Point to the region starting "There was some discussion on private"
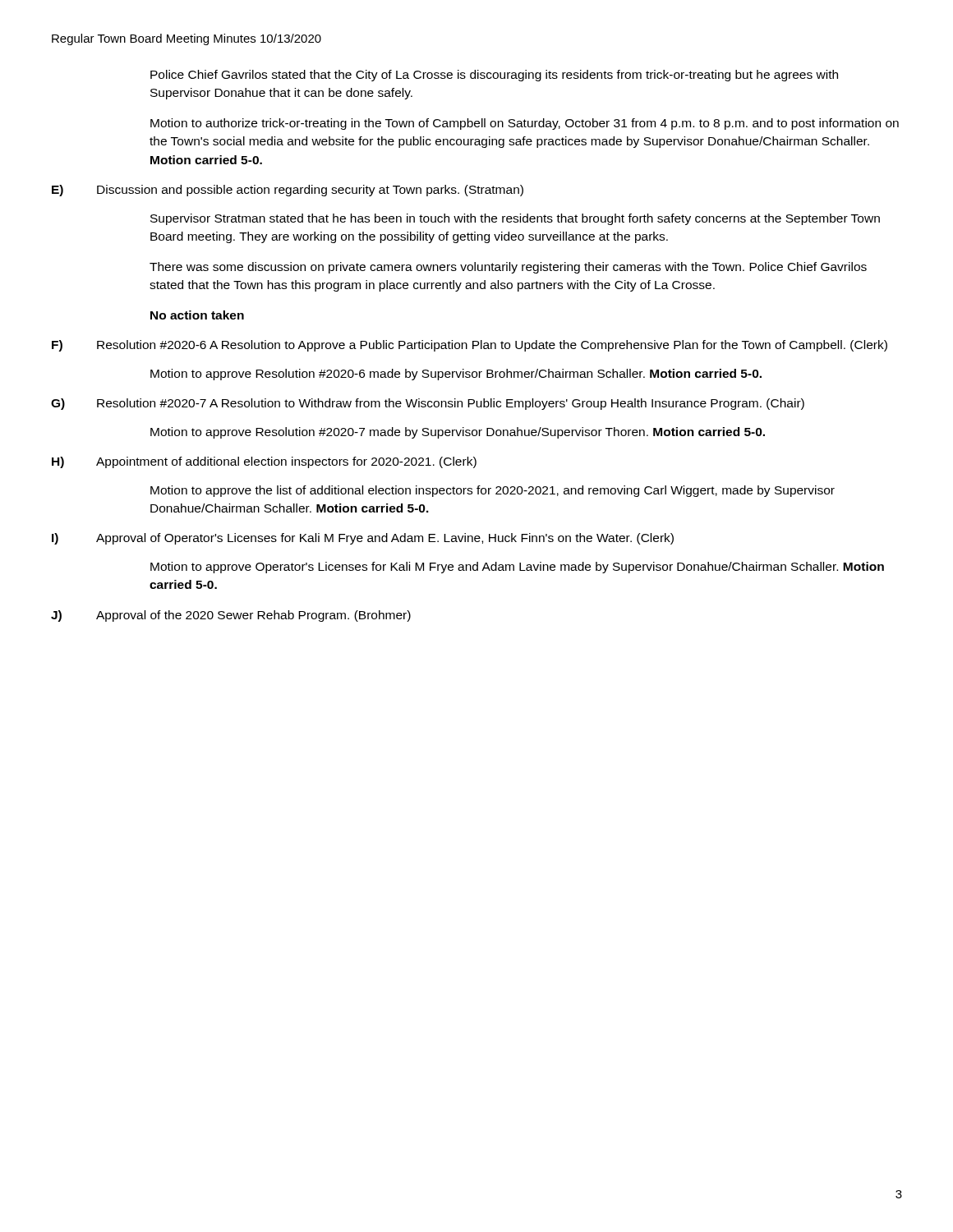Image resolution: width=953 pixels, height=1232 pixels. [x=508, y=276]
